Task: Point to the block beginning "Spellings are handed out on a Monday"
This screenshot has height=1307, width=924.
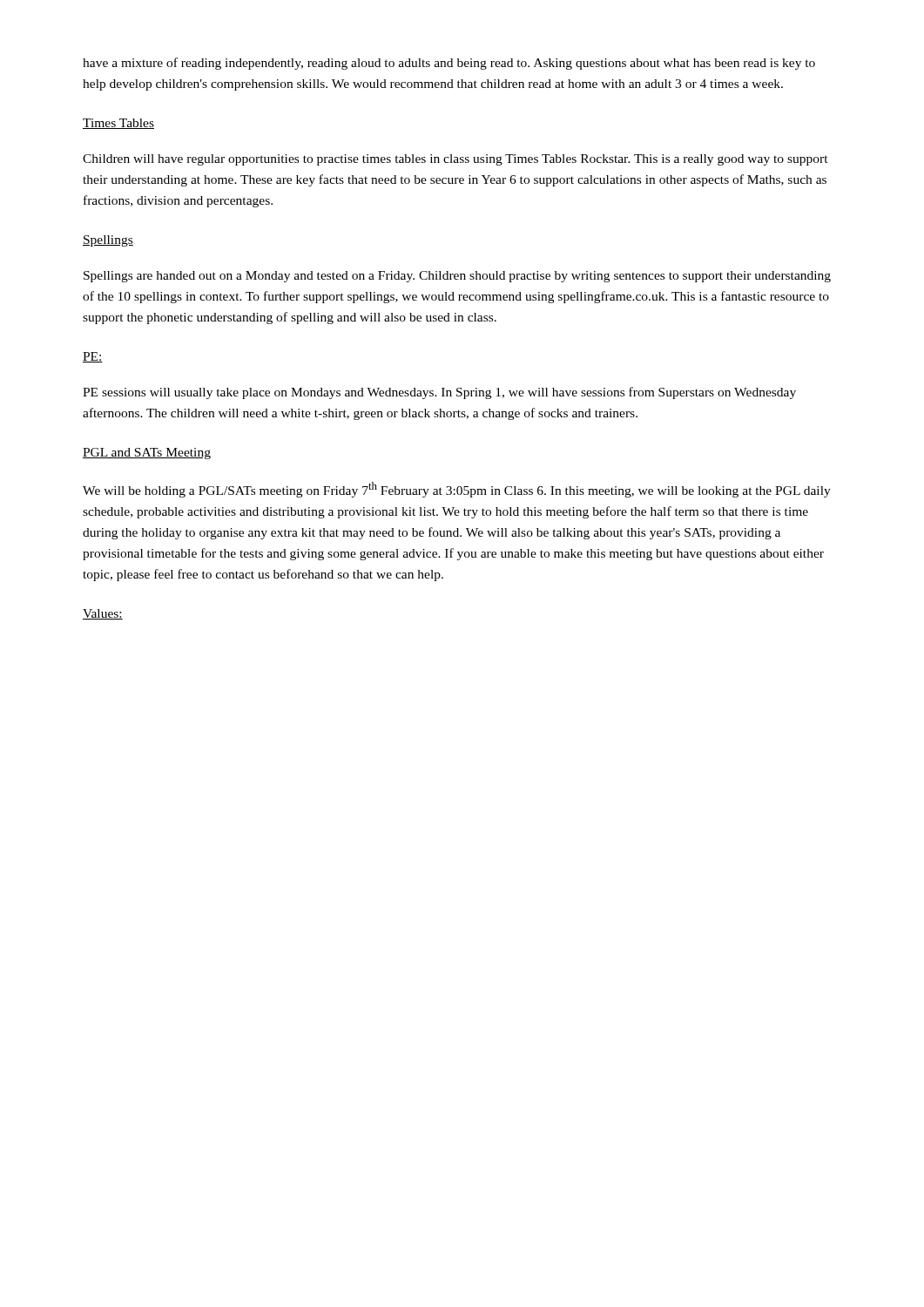Action: coord(457,296)
